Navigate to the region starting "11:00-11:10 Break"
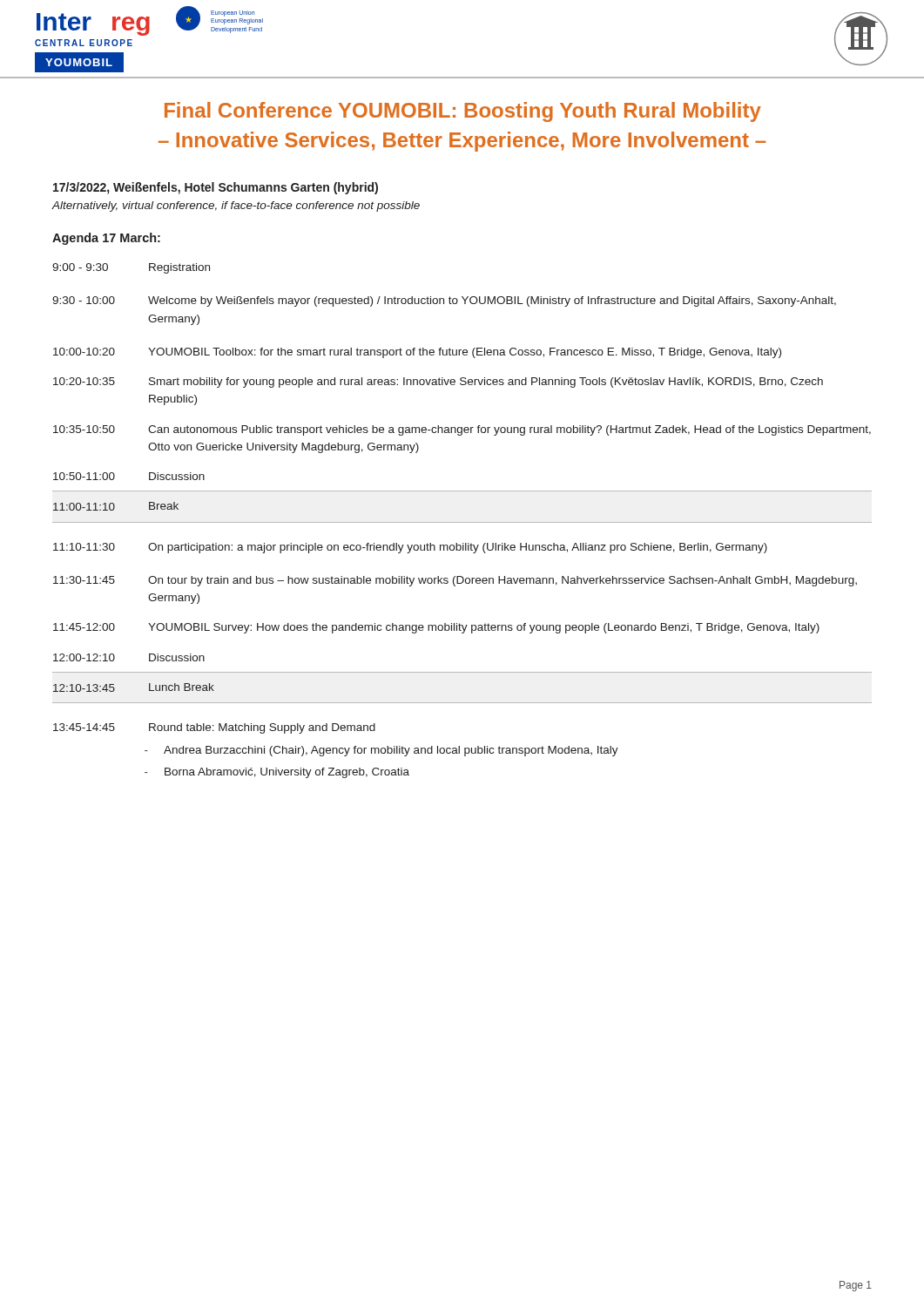924x1307 pixels. click(116, 506)
